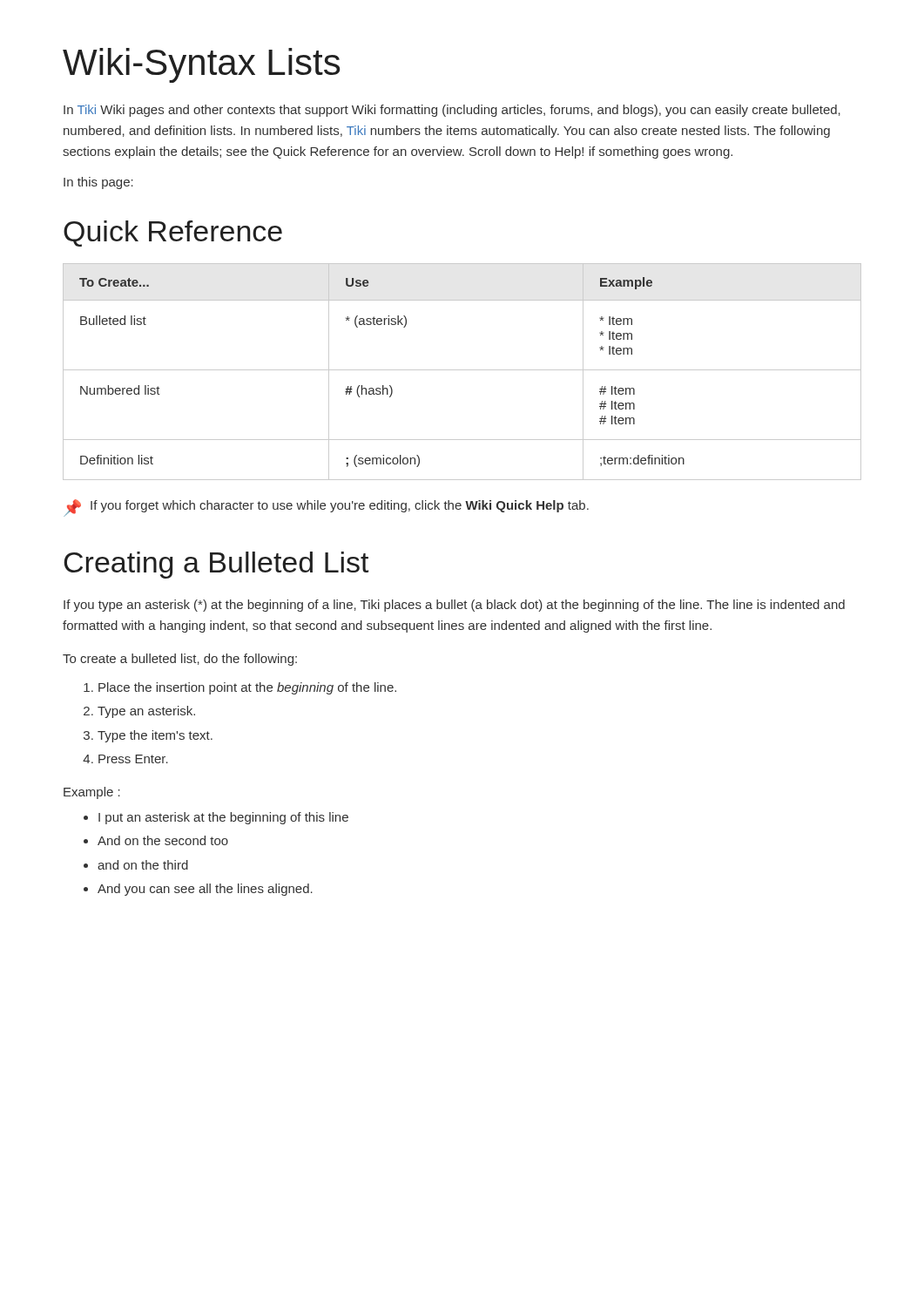
Task: Select the region starting "If you type an"
Action: [x=462, y=615]
